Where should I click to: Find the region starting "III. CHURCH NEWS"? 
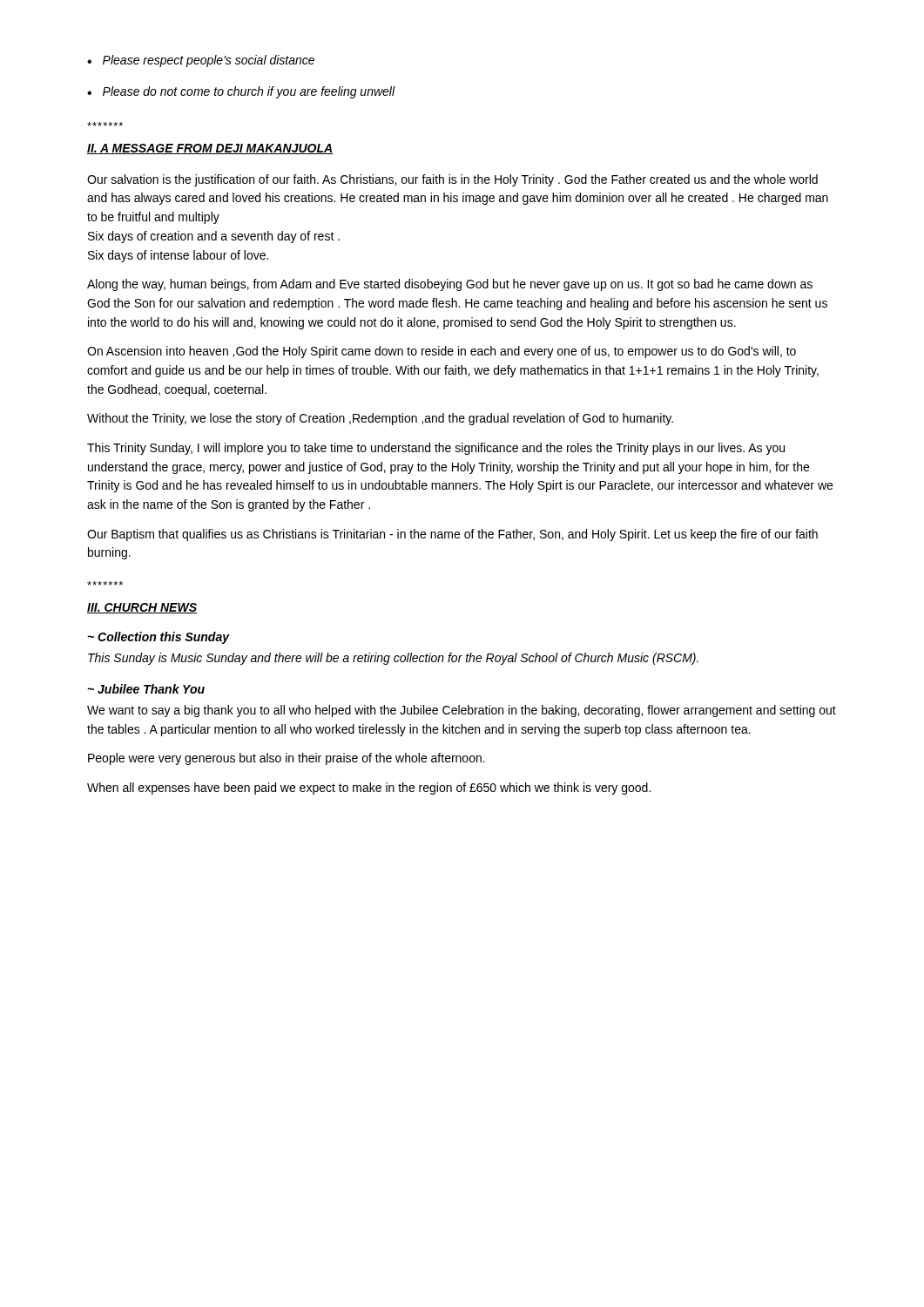click(x=142, y=607)
